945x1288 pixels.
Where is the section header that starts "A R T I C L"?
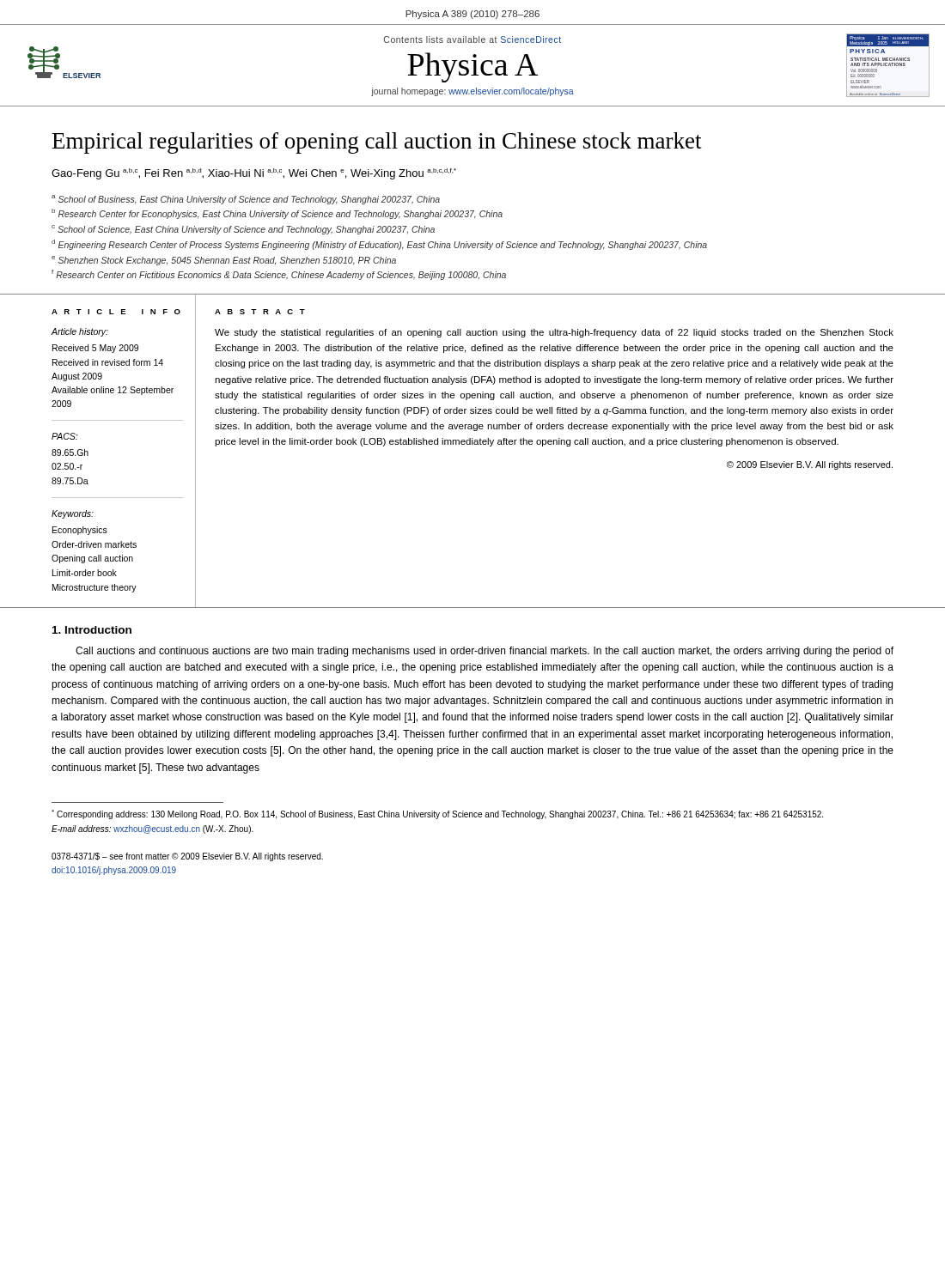point(117,311)
